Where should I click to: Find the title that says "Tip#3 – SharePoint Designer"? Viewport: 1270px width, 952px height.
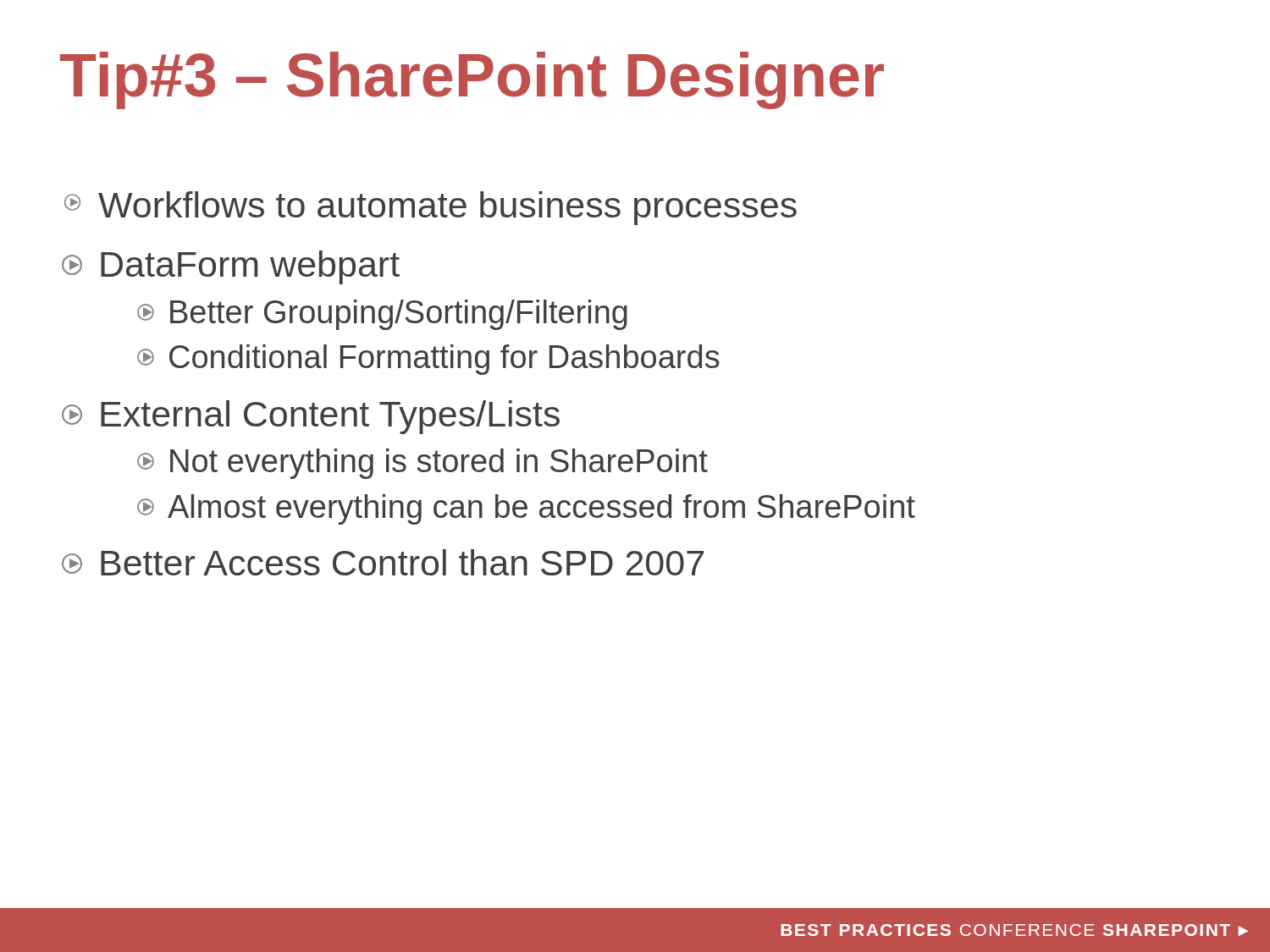click(x=472, y=75)
